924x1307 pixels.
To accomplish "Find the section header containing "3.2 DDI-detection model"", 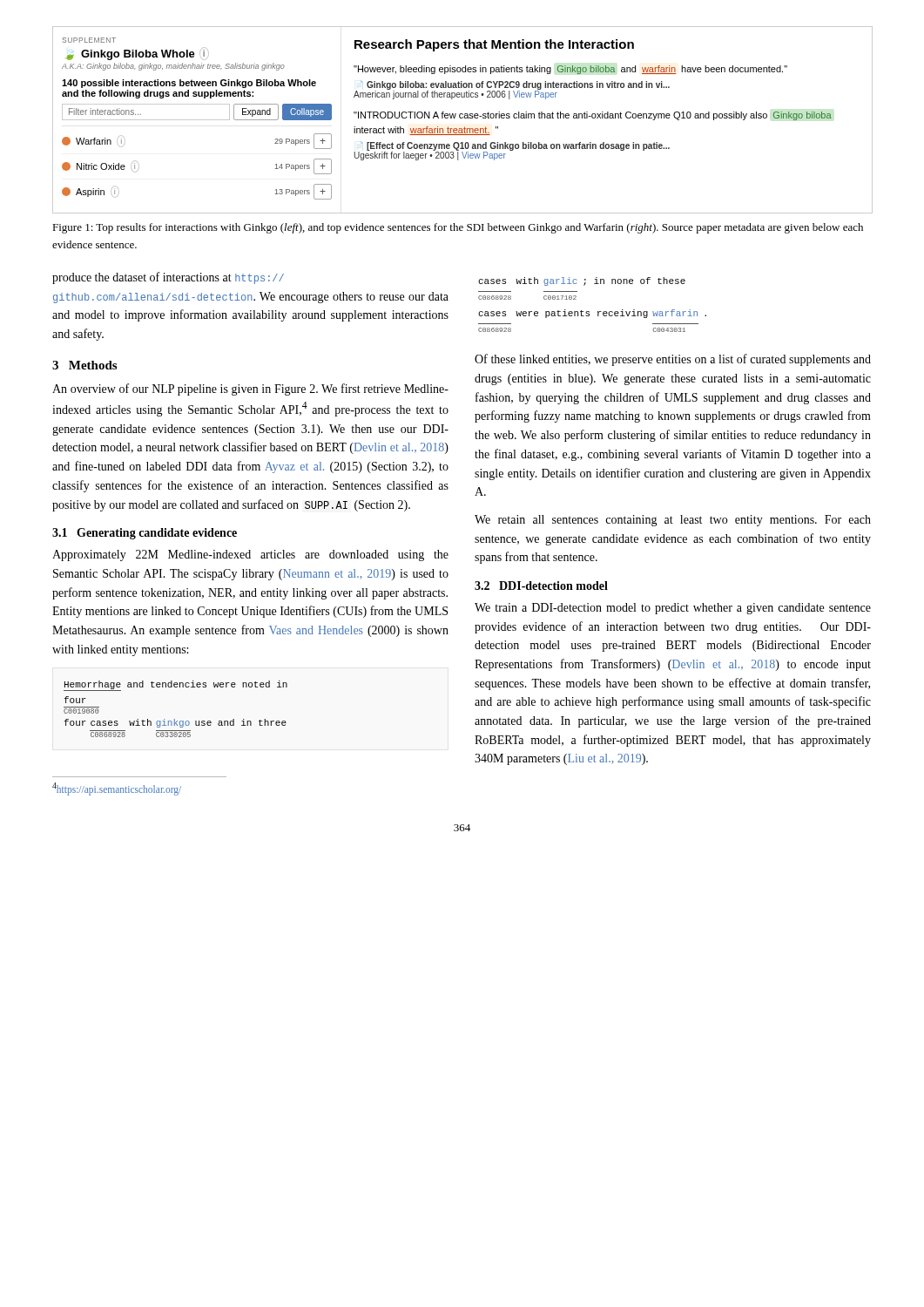I will (x=541, y=586).
